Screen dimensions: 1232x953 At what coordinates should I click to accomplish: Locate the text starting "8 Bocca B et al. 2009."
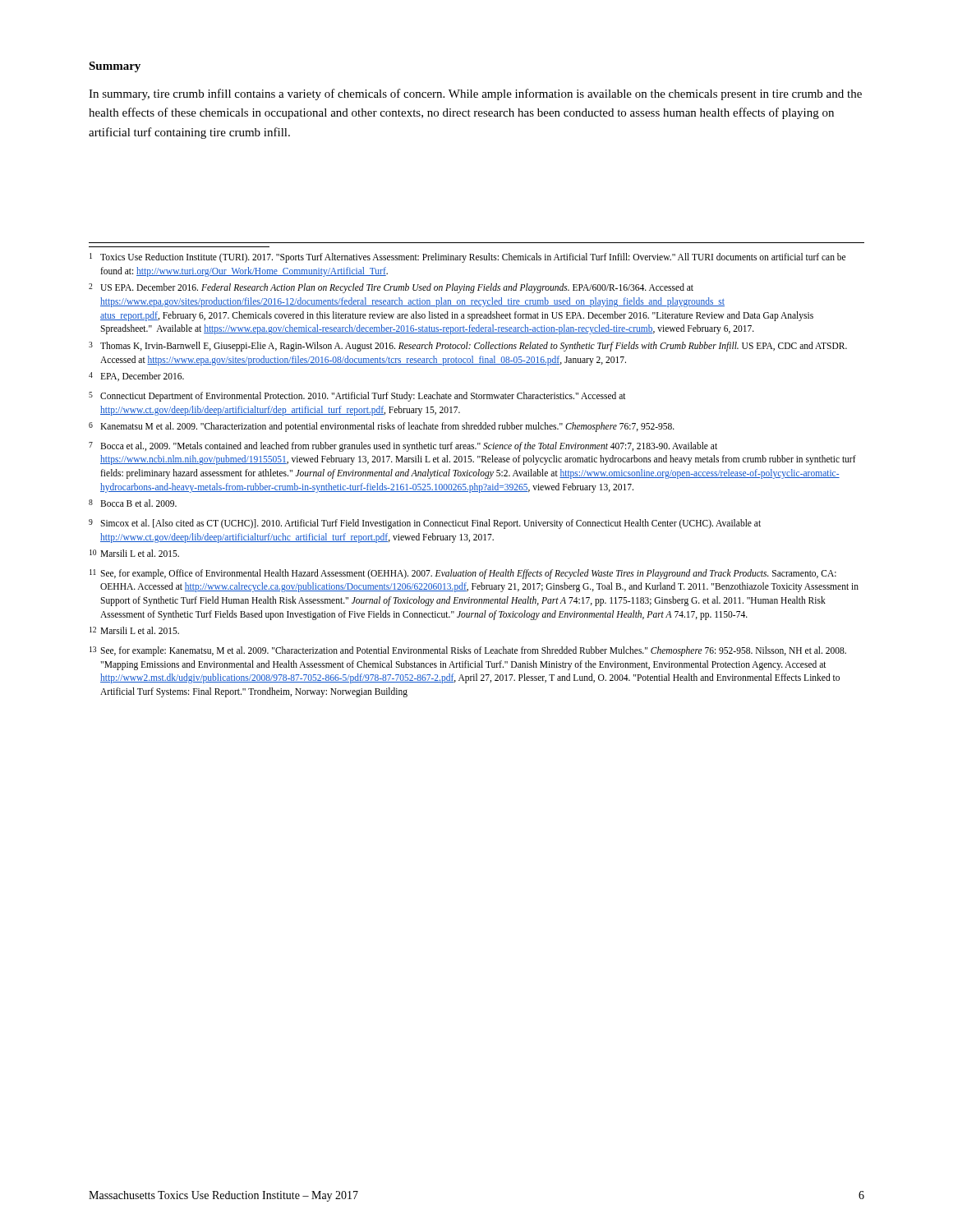tap(133, 503)
